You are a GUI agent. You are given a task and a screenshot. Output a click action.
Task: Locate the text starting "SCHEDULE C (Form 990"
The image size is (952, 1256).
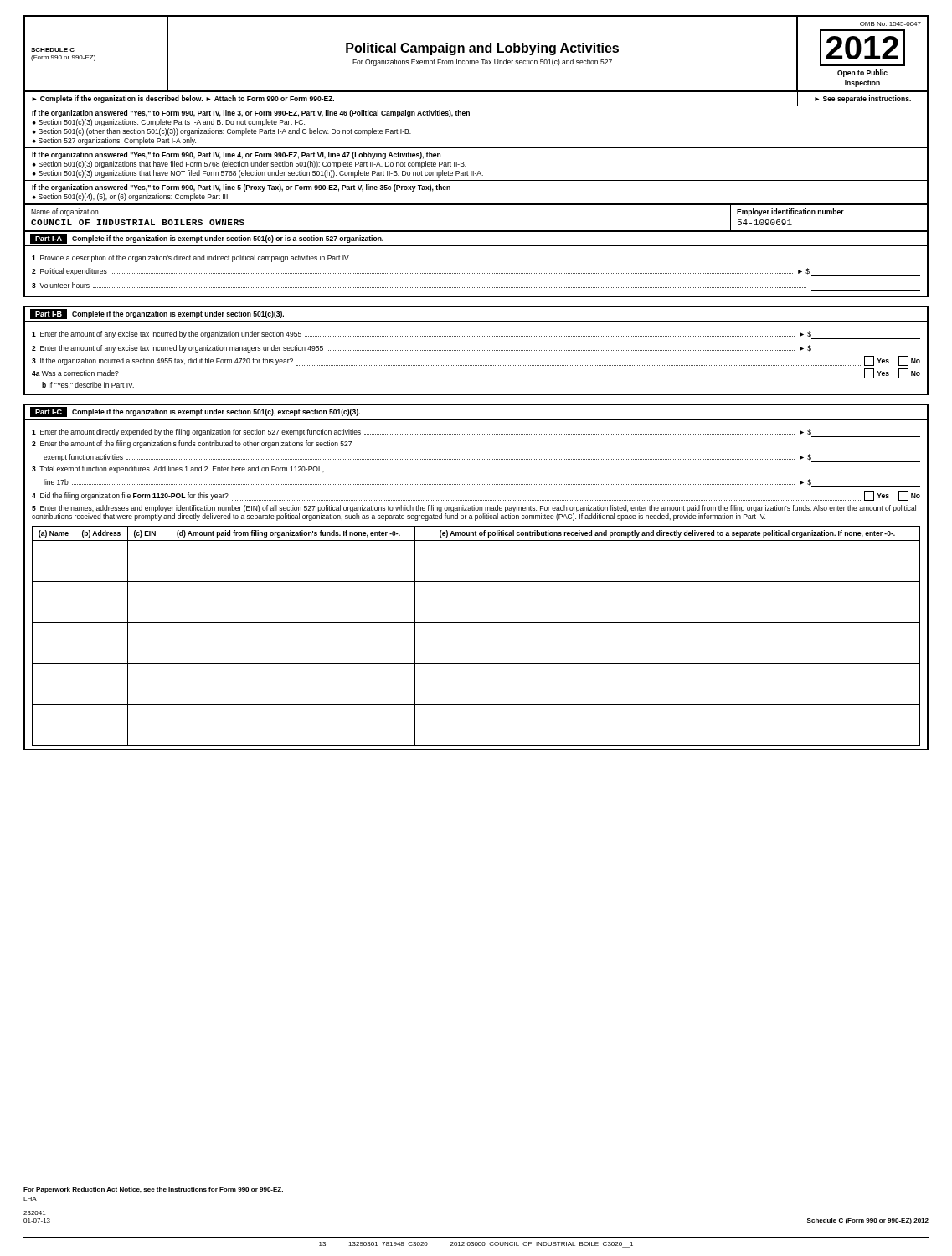pyautogui.click(x=476, y=54)
